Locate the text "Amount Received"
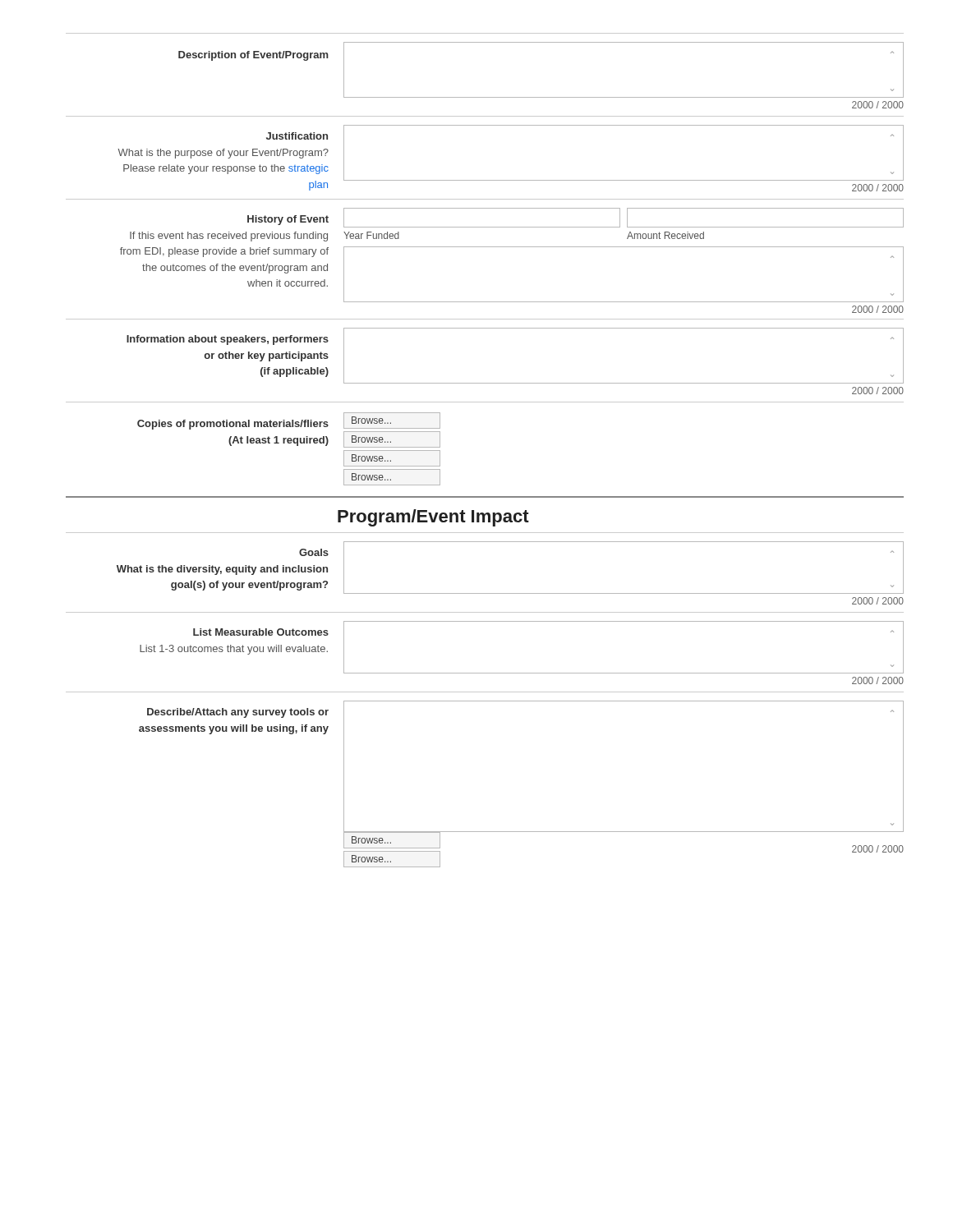 (666, 236)
